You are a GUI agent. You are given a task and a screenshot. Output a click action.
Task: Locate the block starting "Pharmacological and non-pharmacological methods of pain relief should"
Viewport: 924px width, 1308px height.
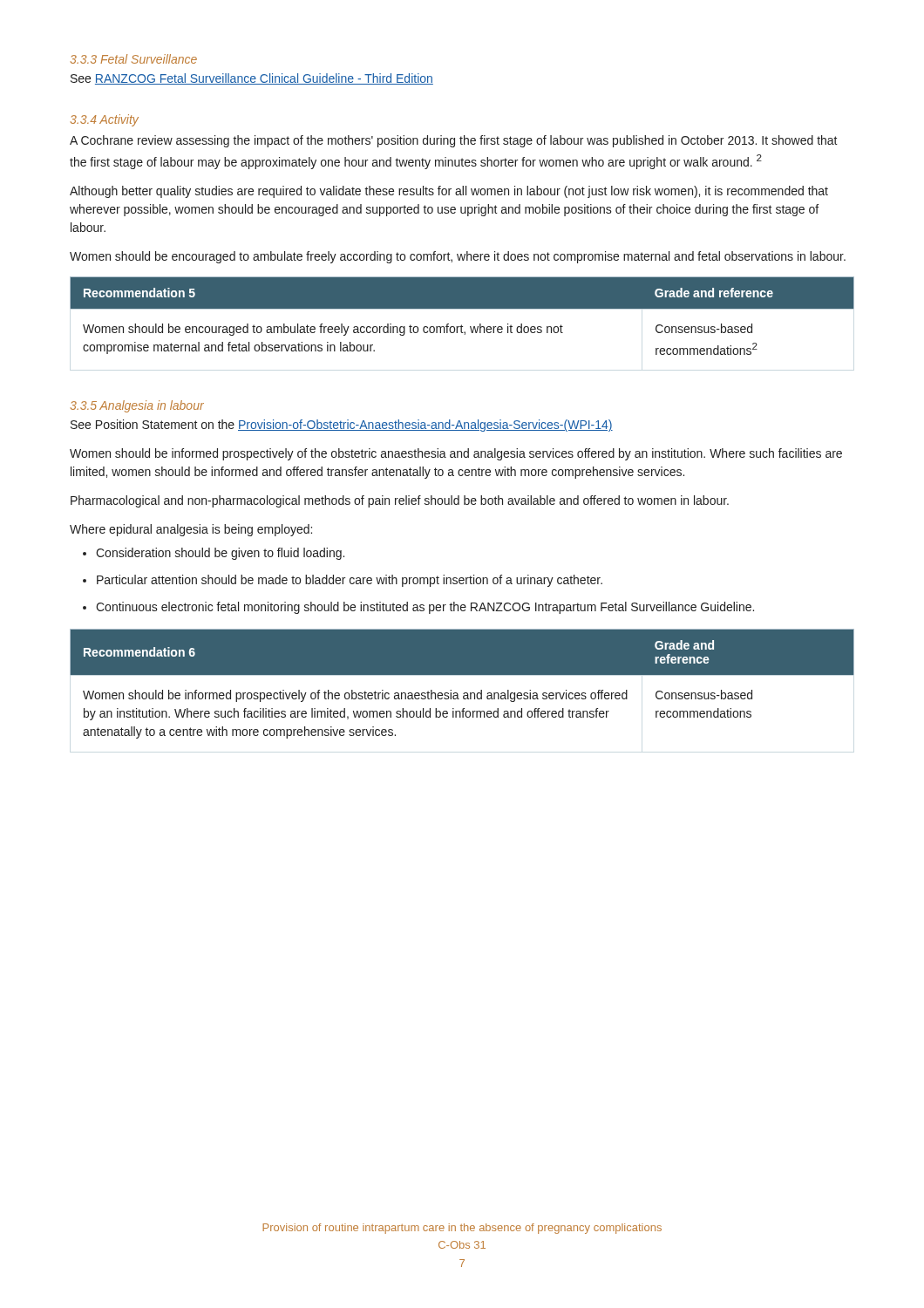[400, 501]
